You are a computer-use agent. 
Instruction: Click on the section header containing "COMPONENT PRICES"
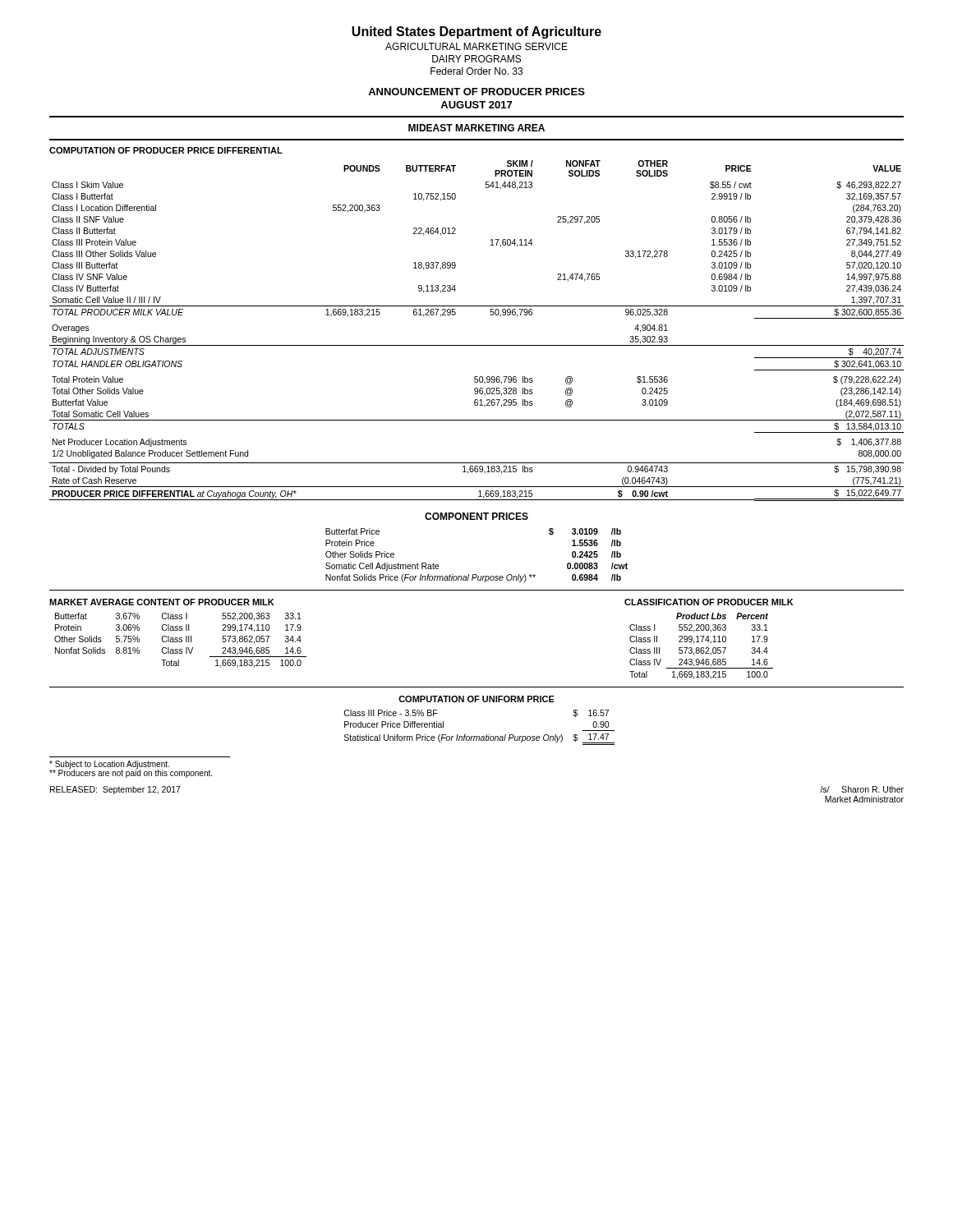(x=476, y=517)
